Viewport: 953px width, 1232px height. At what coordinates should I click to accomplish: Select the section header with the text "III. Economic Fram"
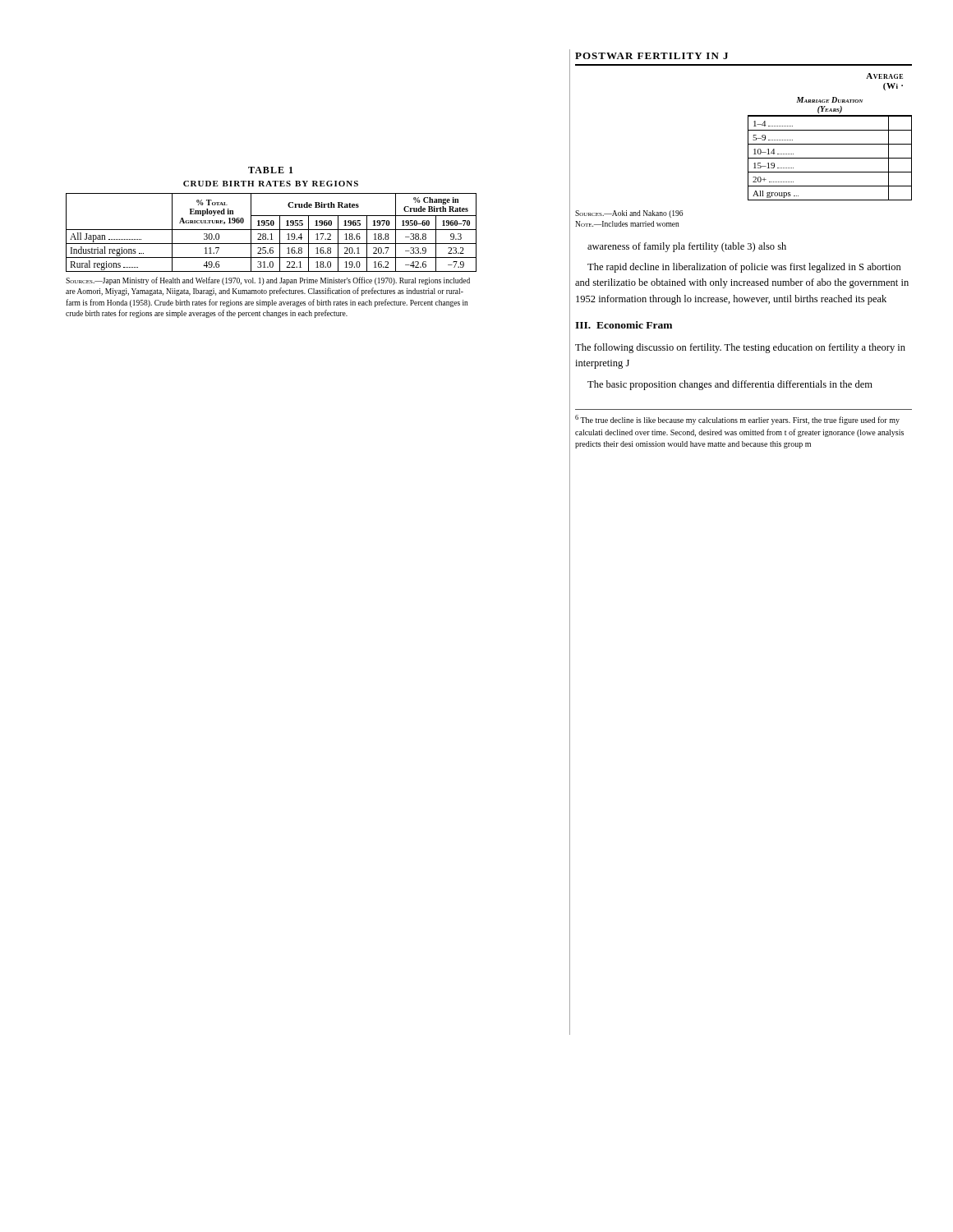coord(624,325)
